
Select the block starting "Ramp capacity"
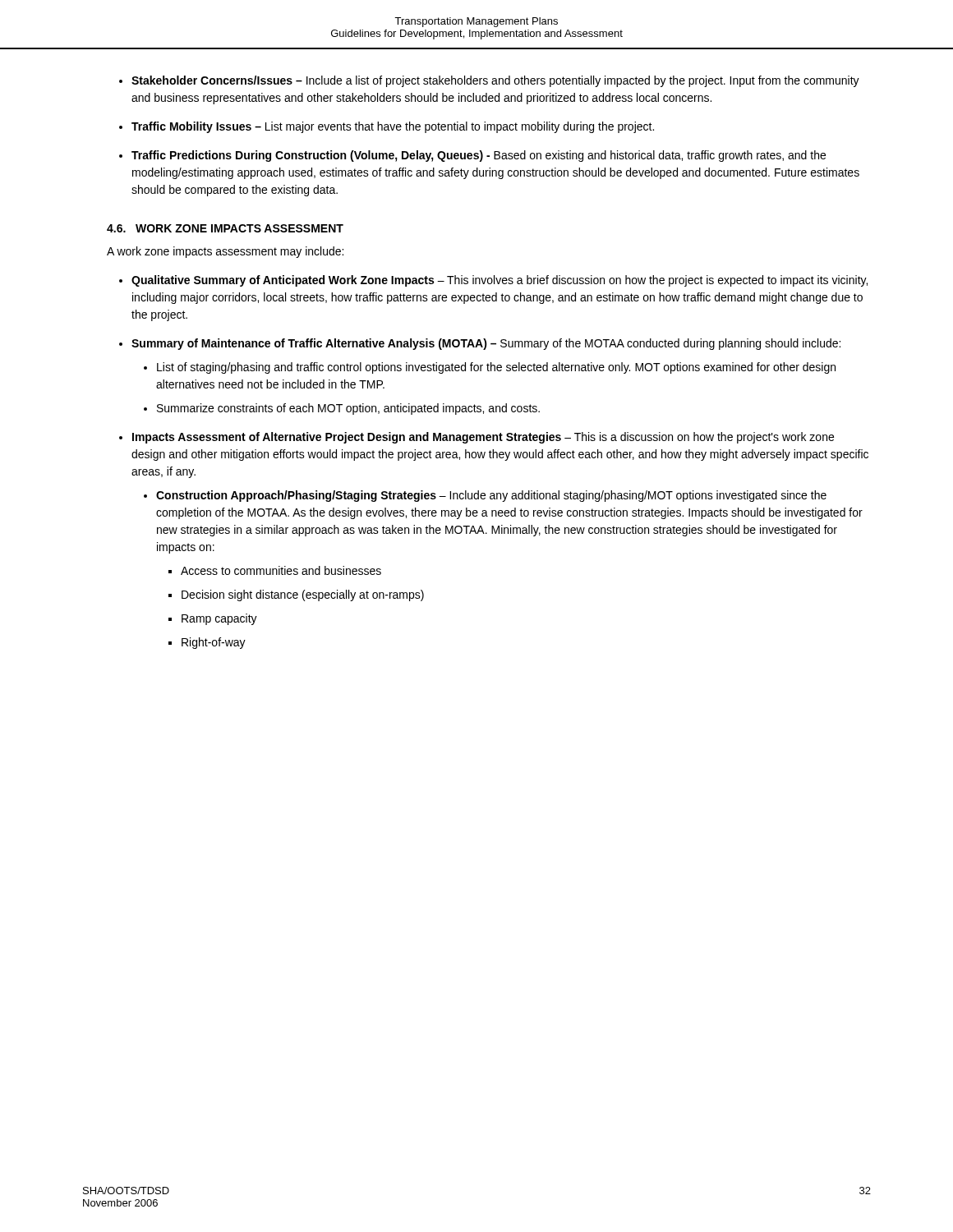[219, 618]
